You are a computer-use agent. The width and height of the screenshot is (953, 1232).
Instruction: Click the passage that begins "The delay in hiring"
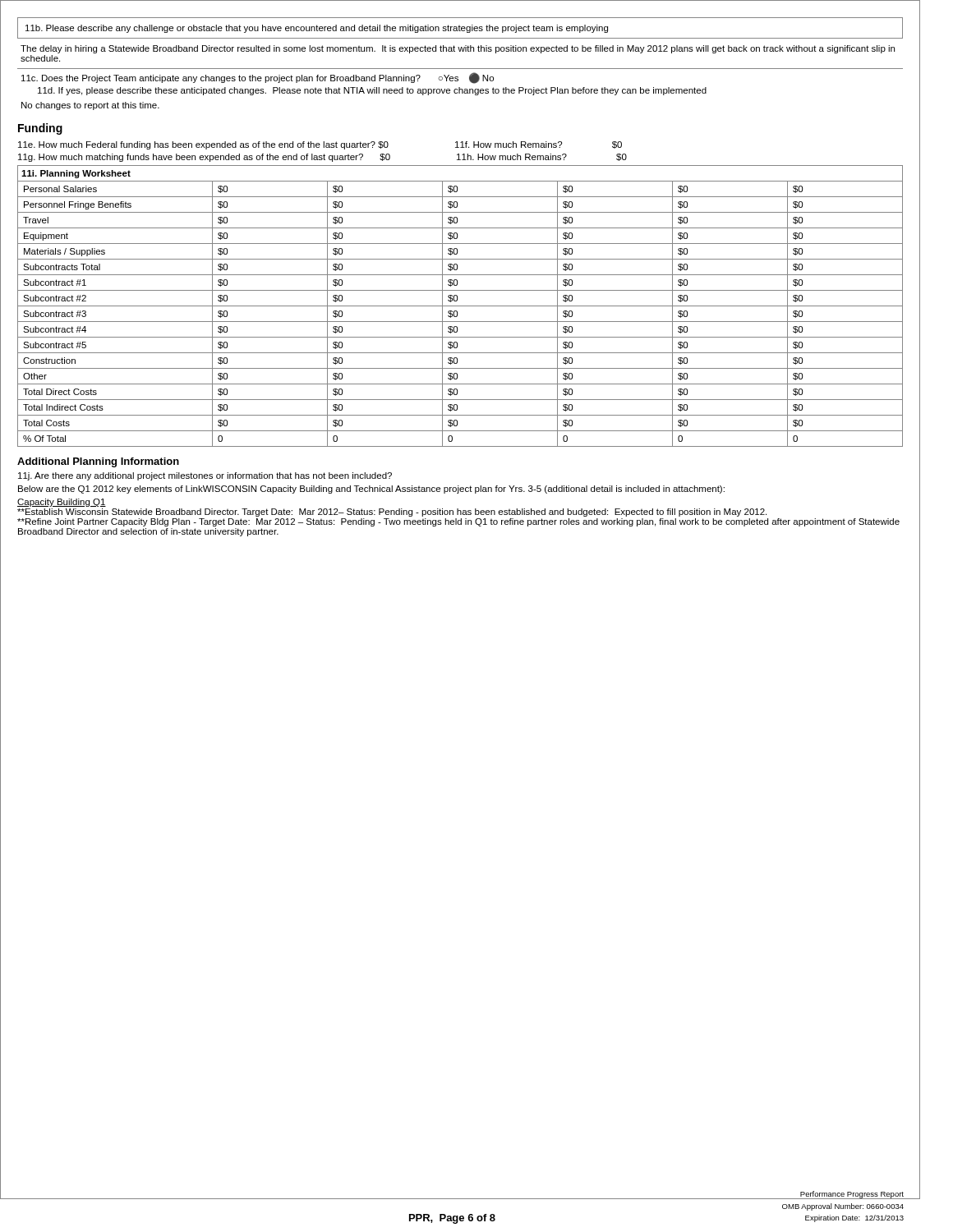pos(458,53)
